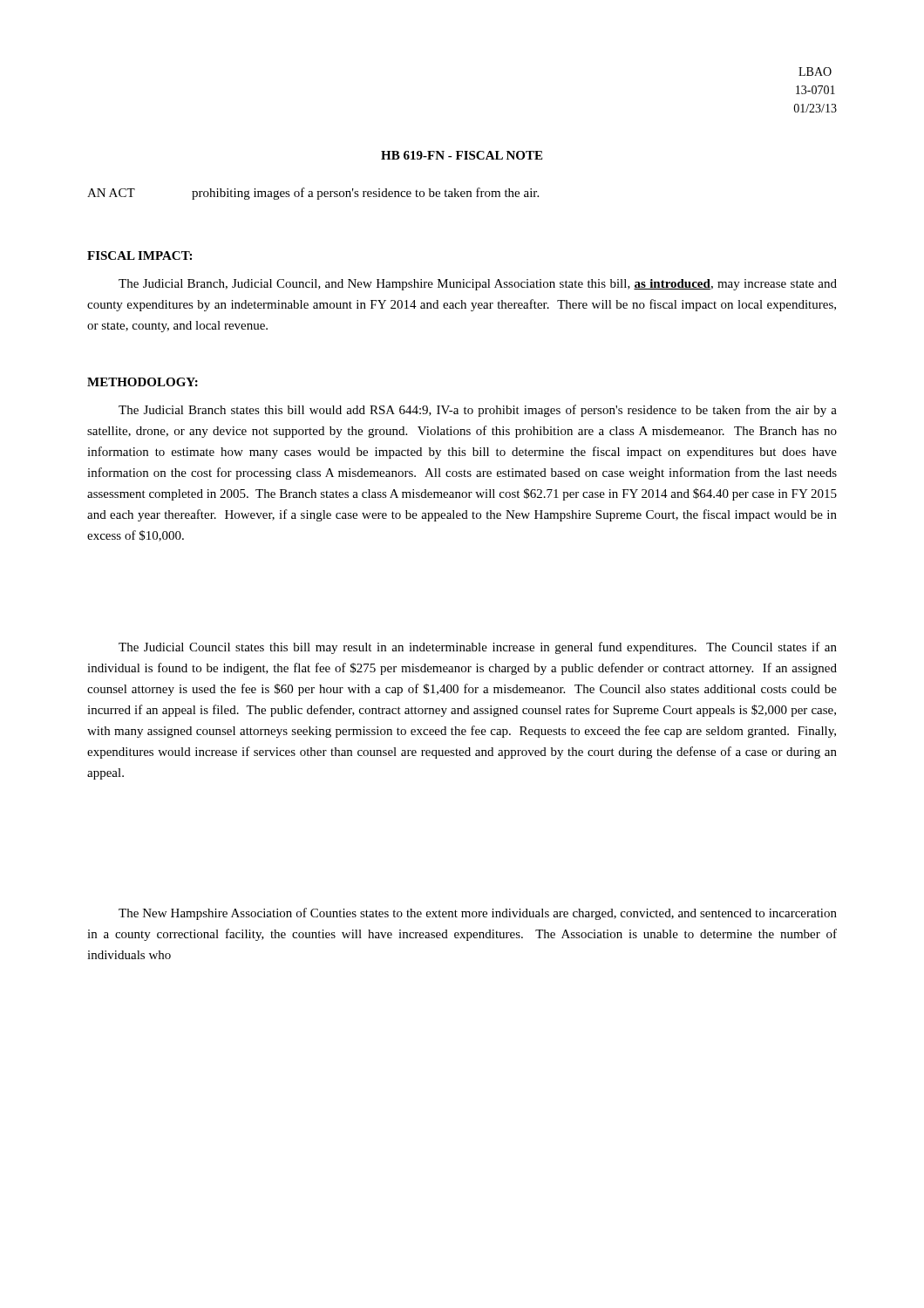Select the text block starting "HB 619-FN - FISCAL NOTE"

click(462, 155)
